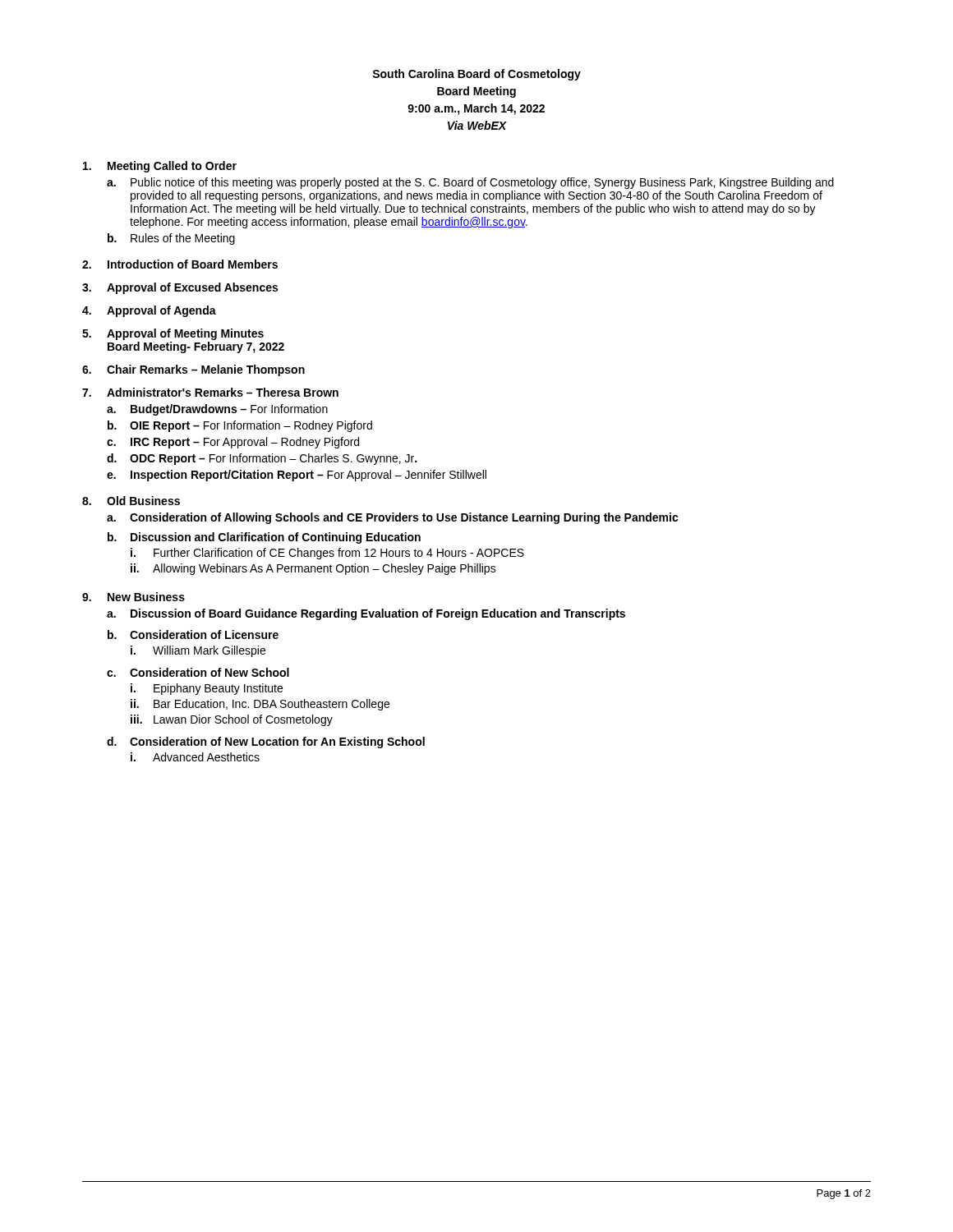The width and height of the screenshot is (953, 1232).
Task: Find the list item with the text "i. Epiphany Beauty Institute"
Action: pos(207,689)
